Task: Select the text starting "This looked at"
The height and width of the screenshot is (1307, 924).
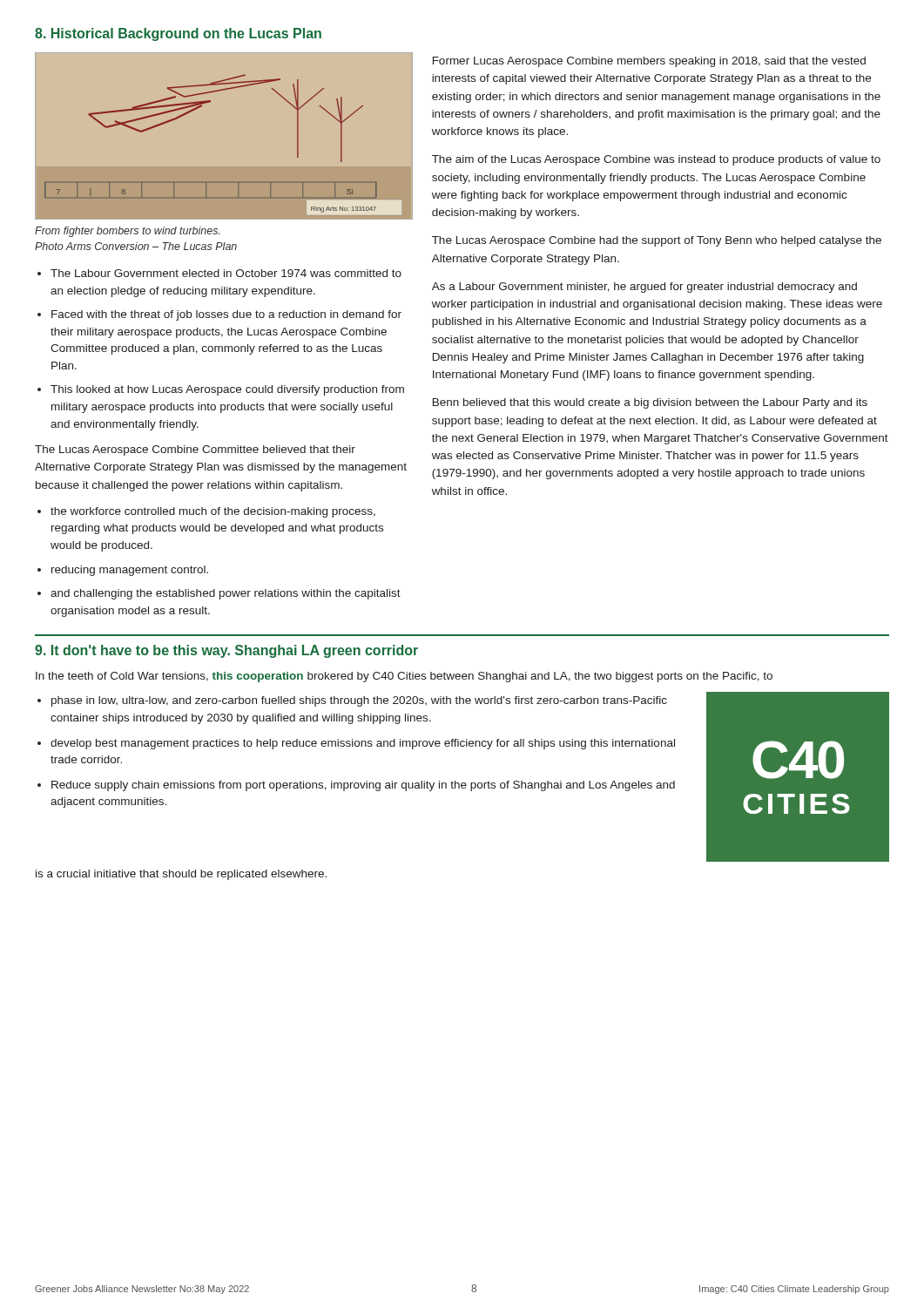Action: click(228, 406)
